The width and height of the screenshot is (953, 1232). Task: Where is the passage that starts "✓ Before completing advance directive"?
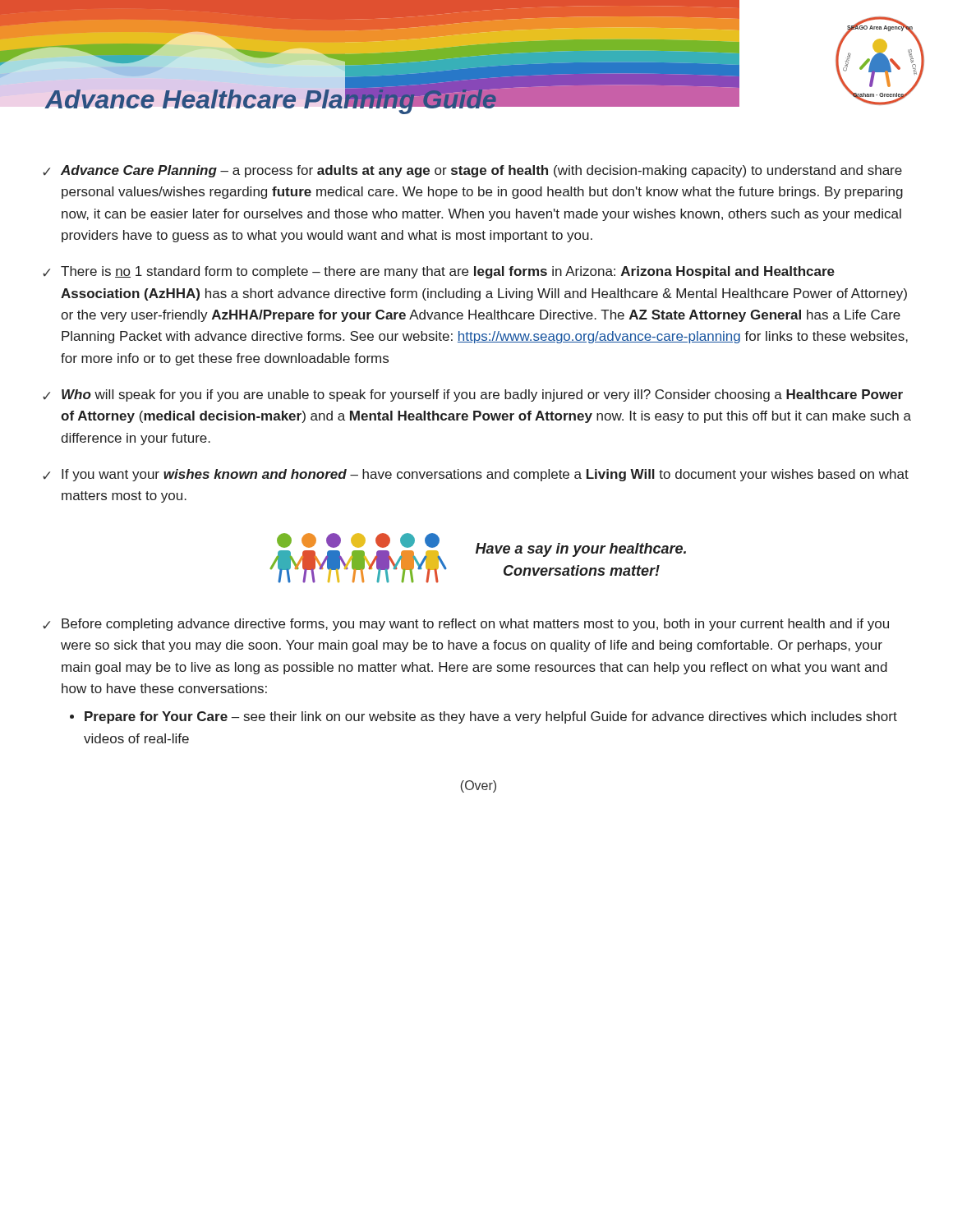466,625
